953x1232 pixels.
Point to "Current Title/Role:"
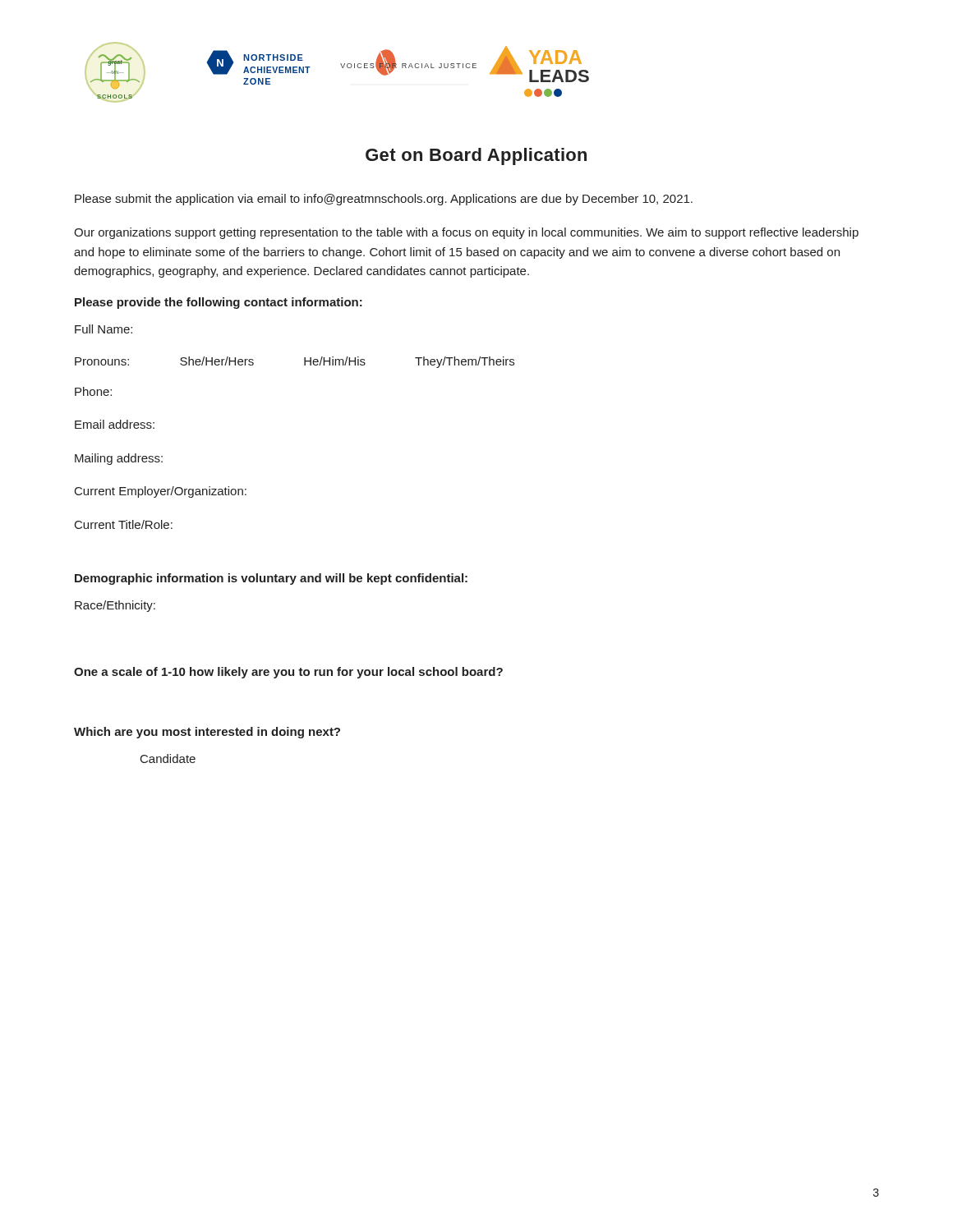coord(124,524)
